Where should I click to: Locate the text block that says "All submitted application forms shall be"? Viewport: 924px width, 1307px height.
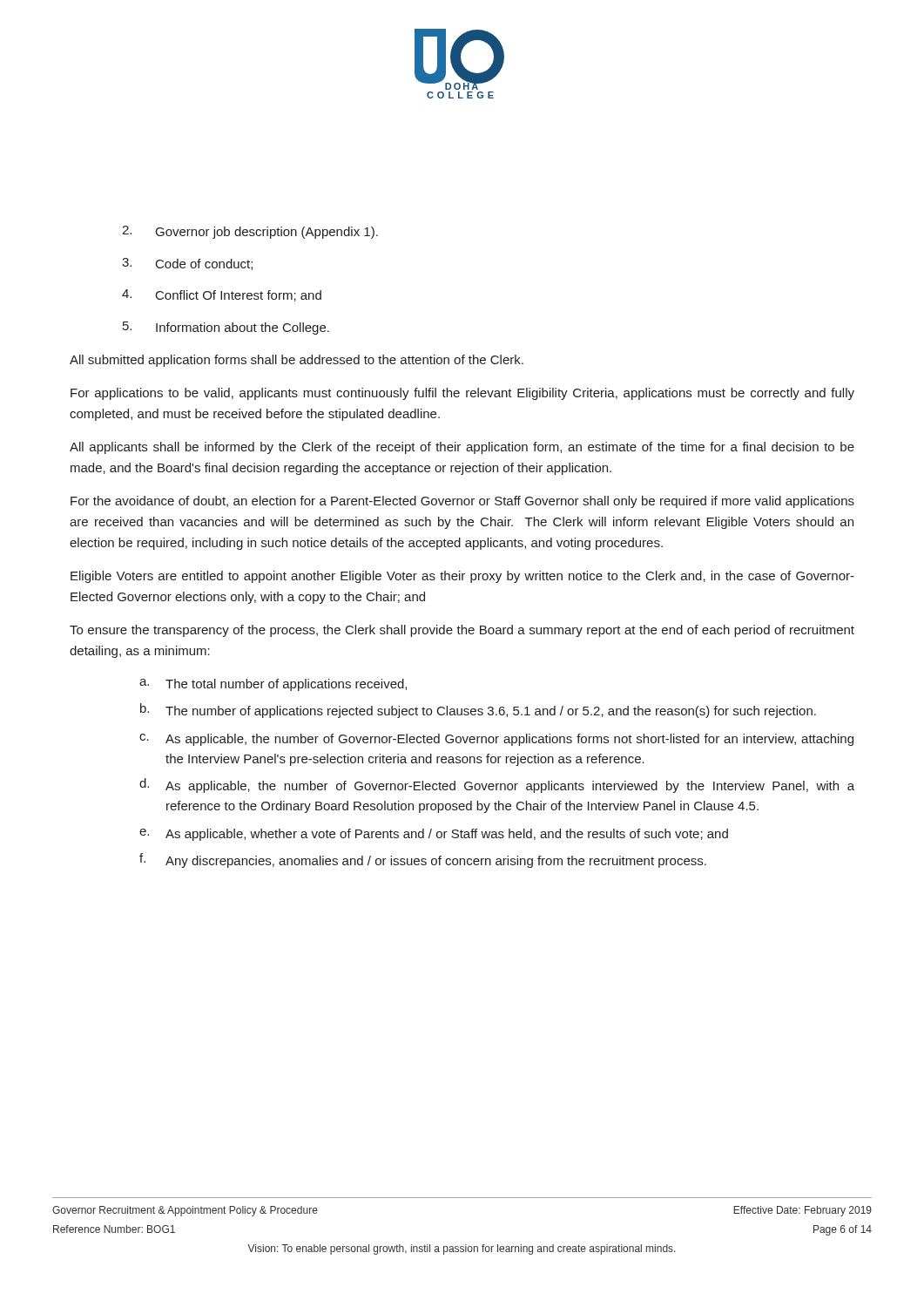pos(297,359)
